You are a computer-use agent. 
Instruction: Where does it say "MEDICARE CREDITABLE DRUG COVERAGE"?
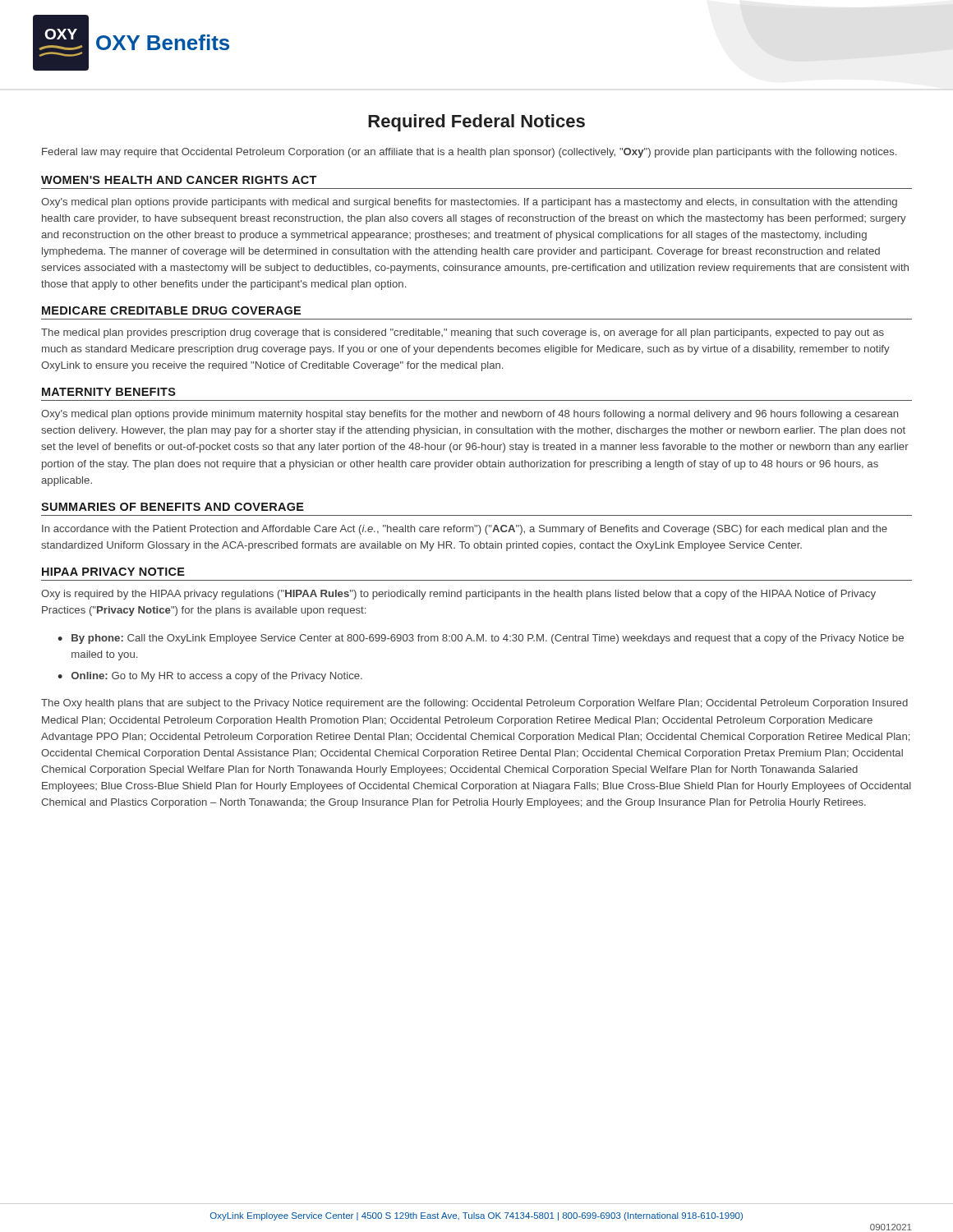(x=171, y=311)
